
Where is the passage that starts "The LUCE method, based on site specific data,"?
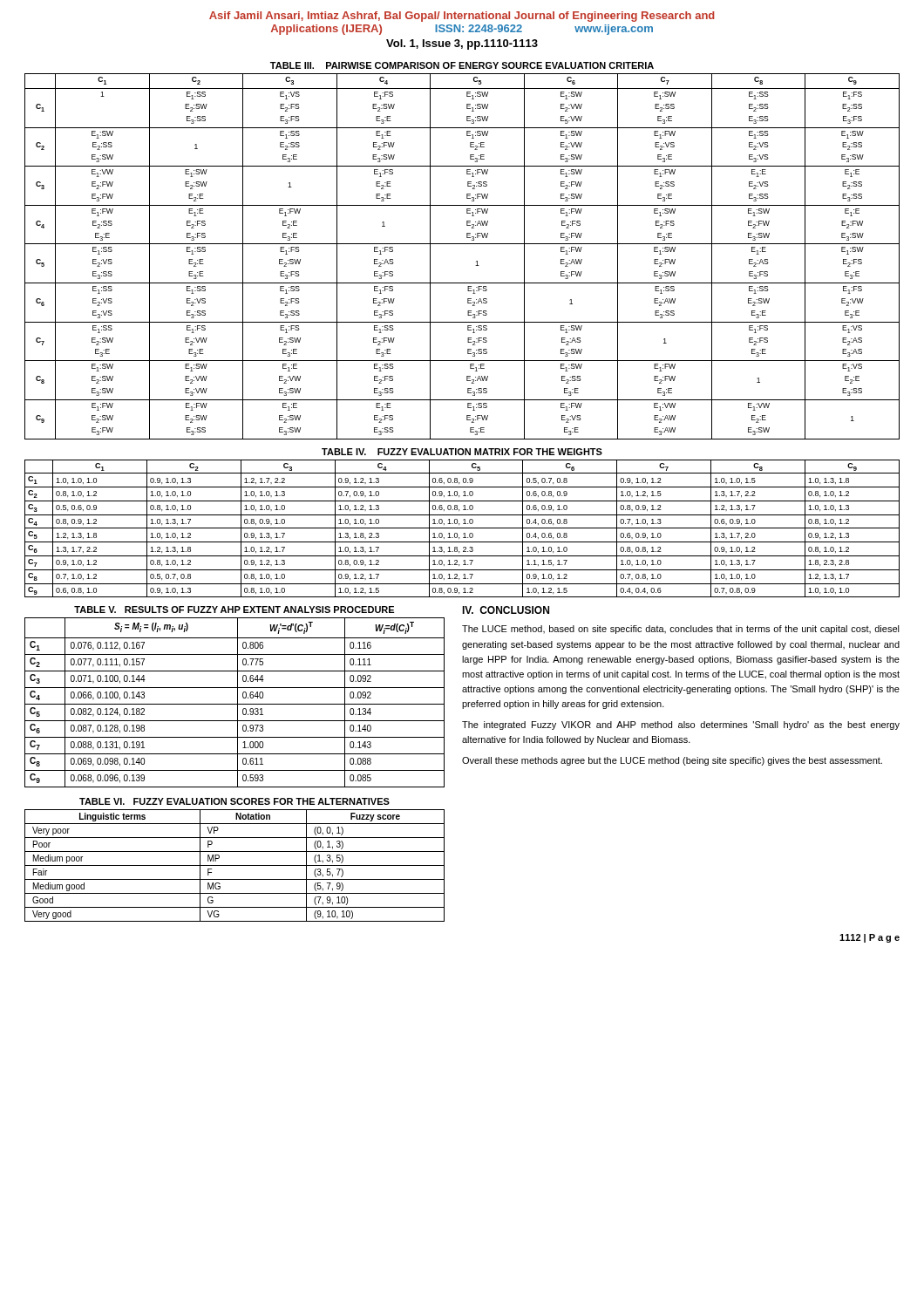coord(681,666)
